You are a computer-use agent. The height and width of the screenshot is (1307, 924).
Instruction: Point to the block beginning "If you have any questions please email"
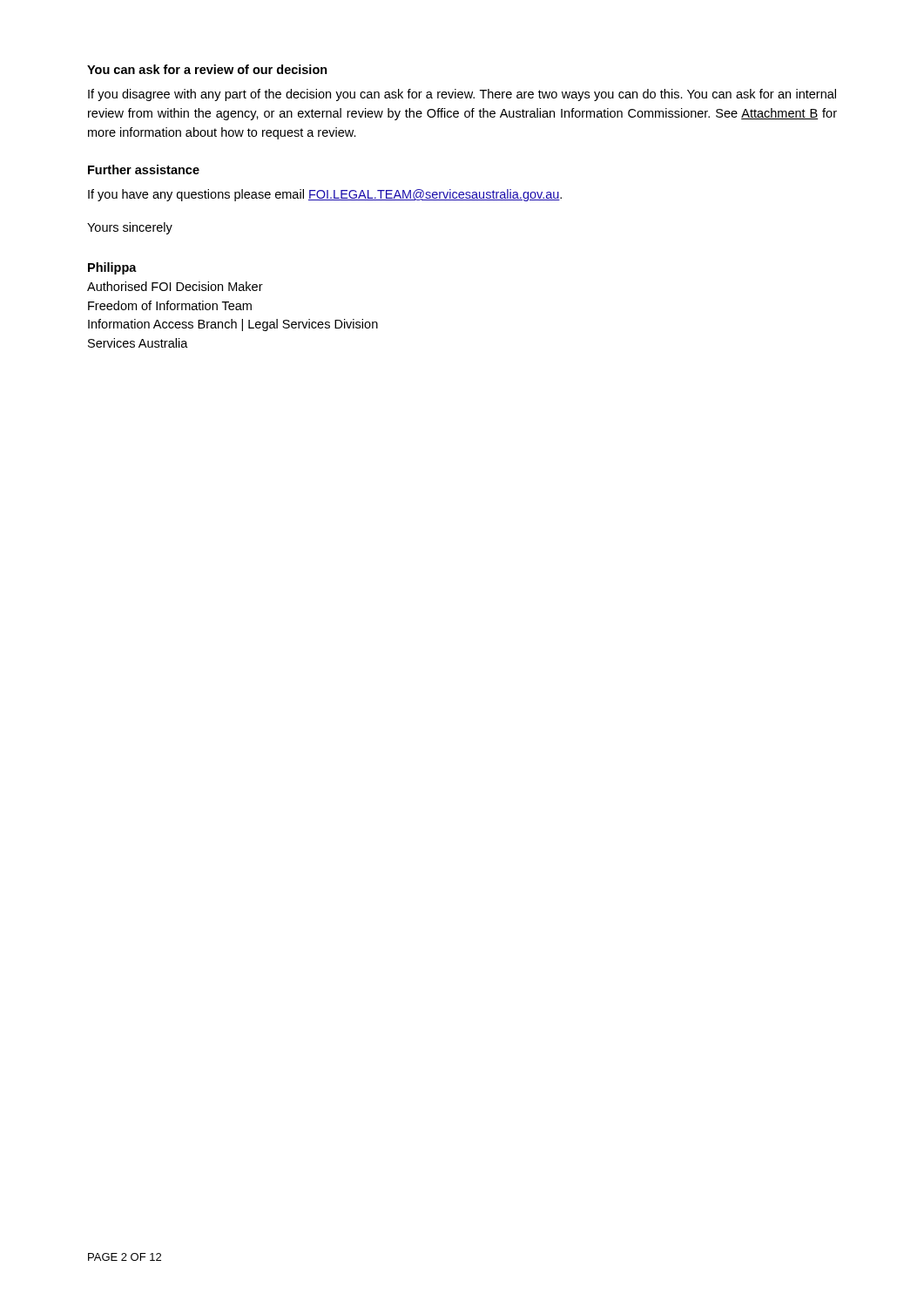325,195
